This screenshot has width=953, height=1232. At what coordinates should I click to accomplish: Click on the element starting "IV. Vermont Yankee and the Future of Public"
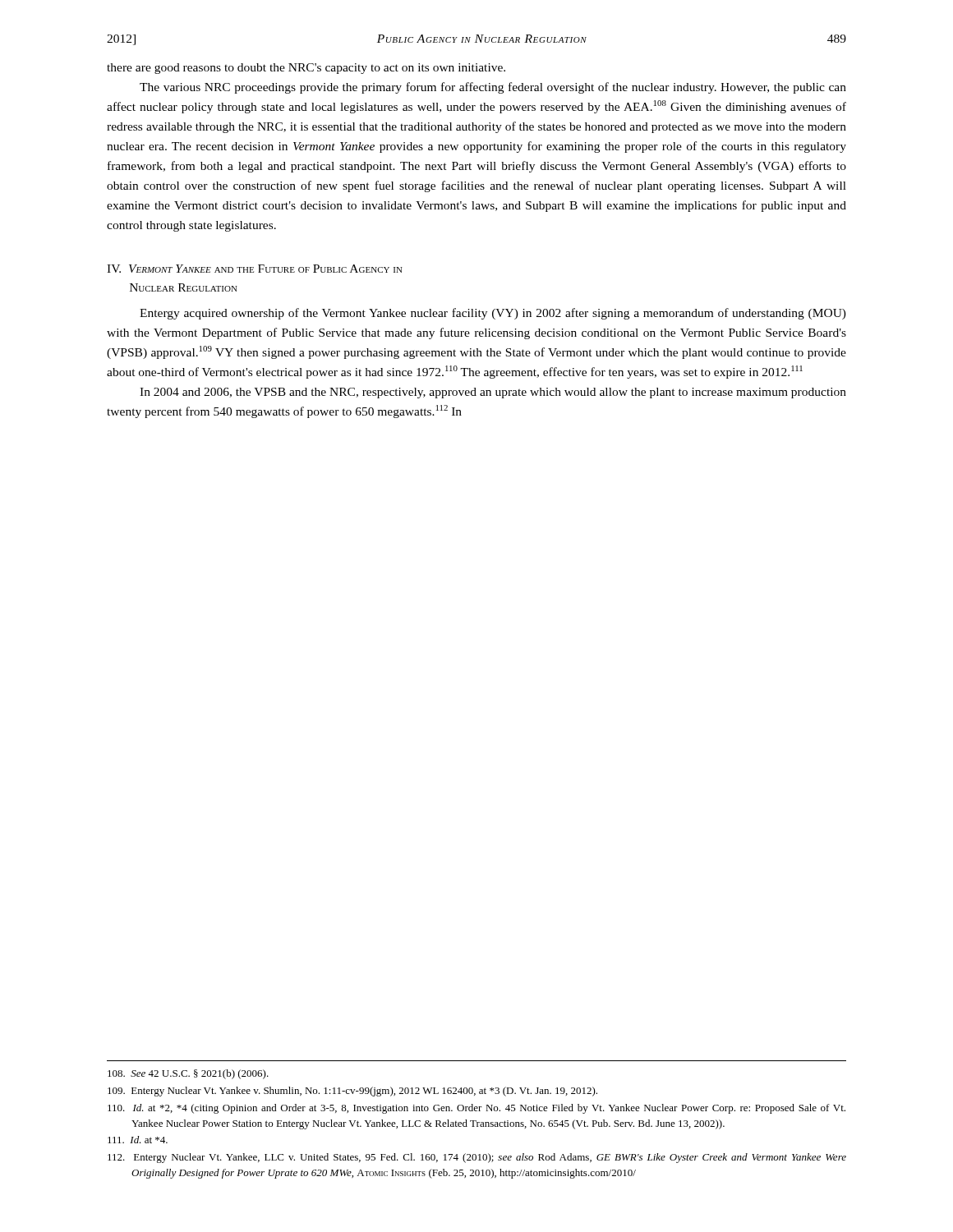coord(255,278)
